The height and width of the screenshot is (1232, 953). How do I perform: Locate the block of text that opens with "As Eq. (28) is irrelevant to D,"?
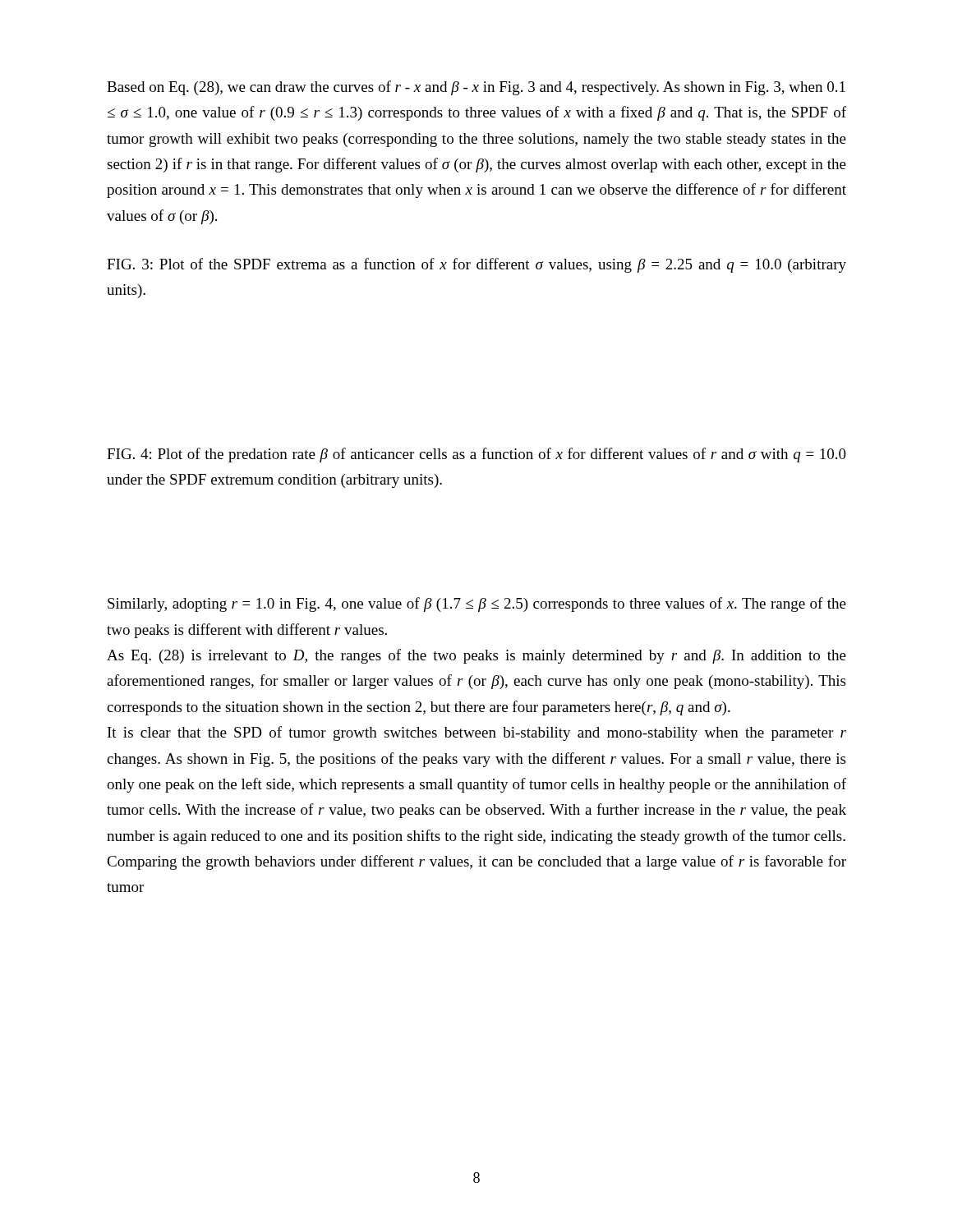(476, 681)
